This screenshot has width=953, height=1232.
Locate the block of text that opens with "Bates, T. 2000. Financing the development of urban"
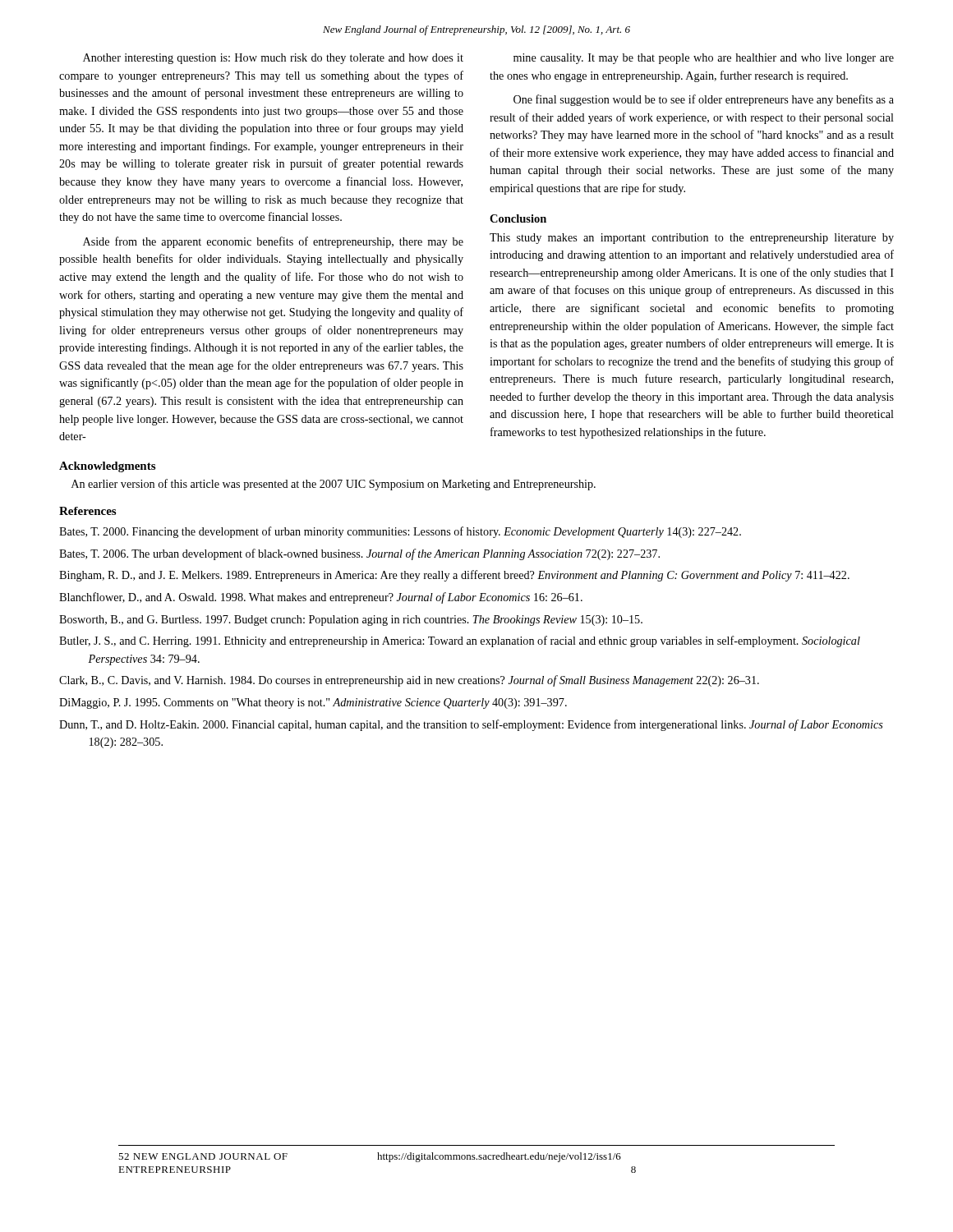click(x=400, y=532)
